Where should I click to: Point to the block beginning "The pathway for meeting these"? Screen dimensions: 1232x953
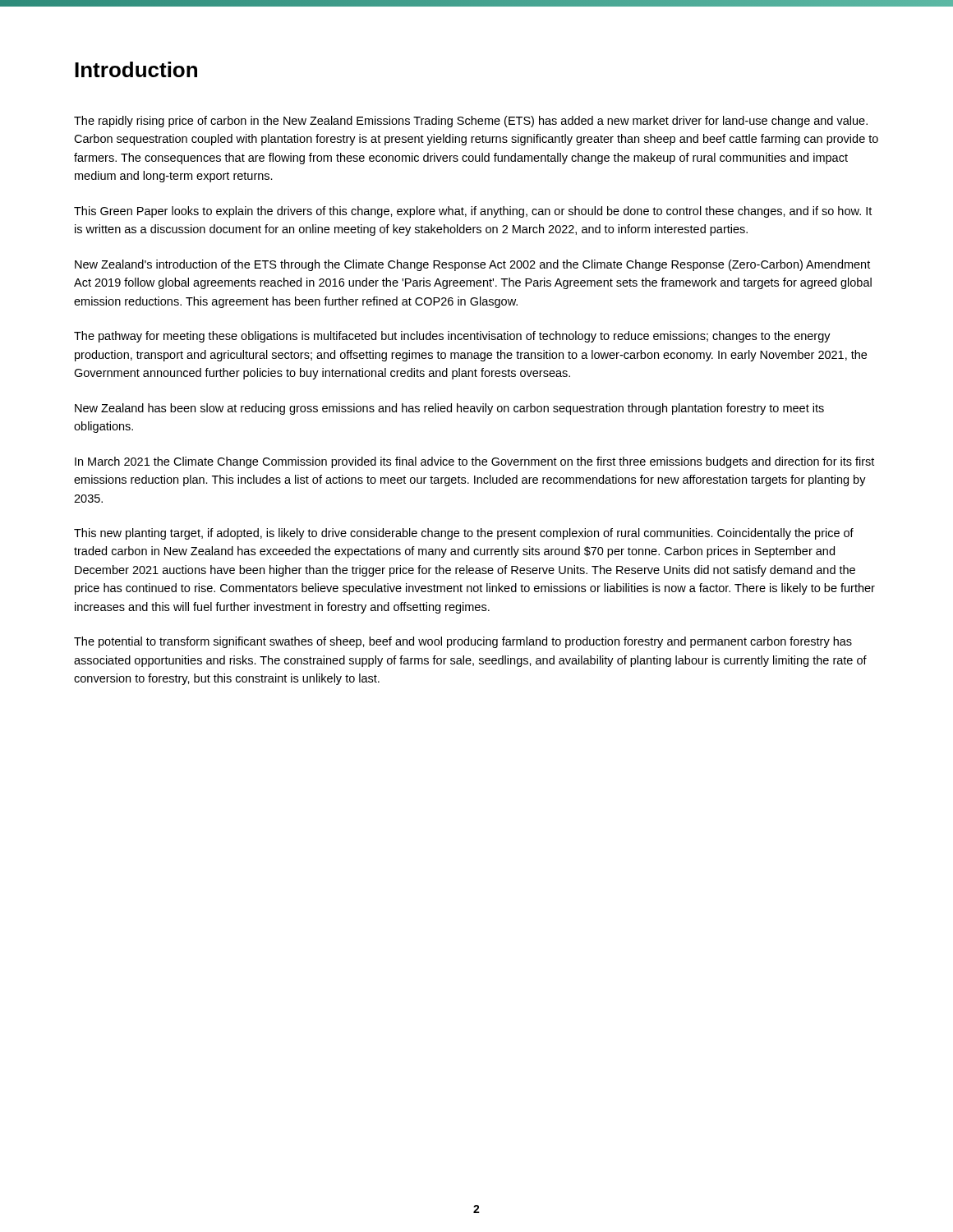point(471,355)
